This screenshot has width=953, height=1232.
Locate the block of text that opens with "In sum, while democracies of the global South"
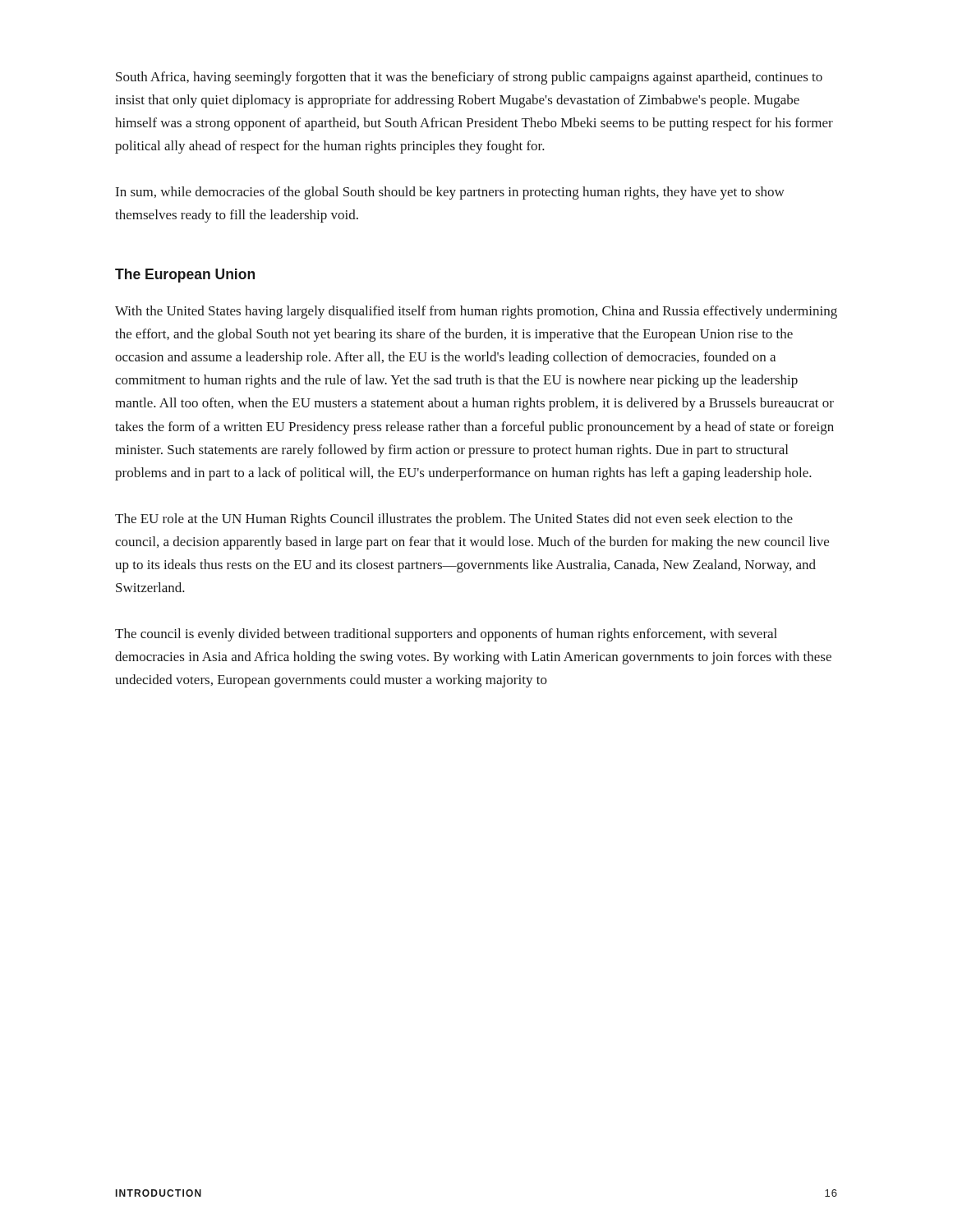point(450,203)
